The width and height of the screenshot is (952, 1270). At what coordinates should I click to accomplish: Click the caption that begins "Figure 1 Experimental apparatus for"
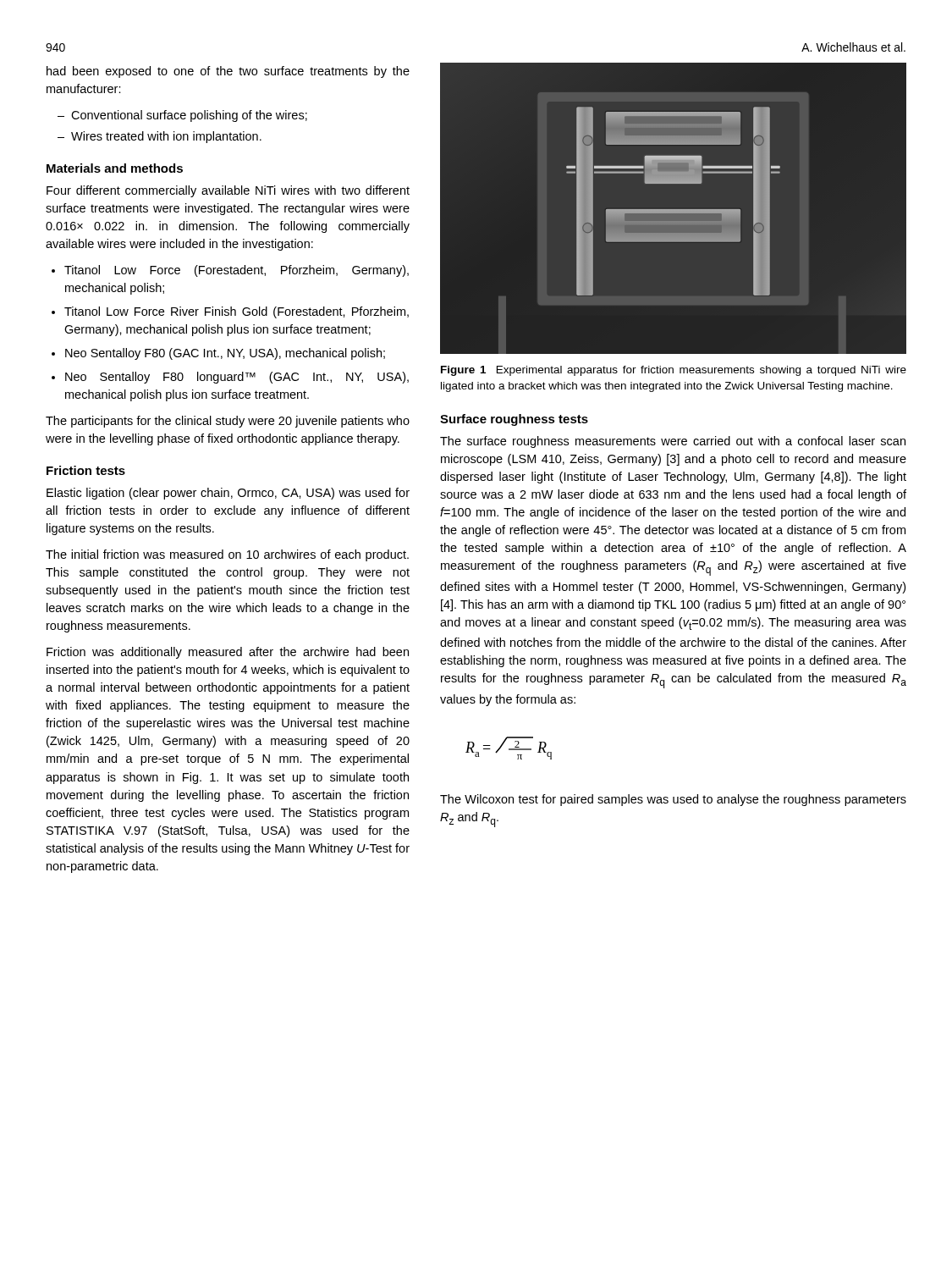(x=673, y=378)
